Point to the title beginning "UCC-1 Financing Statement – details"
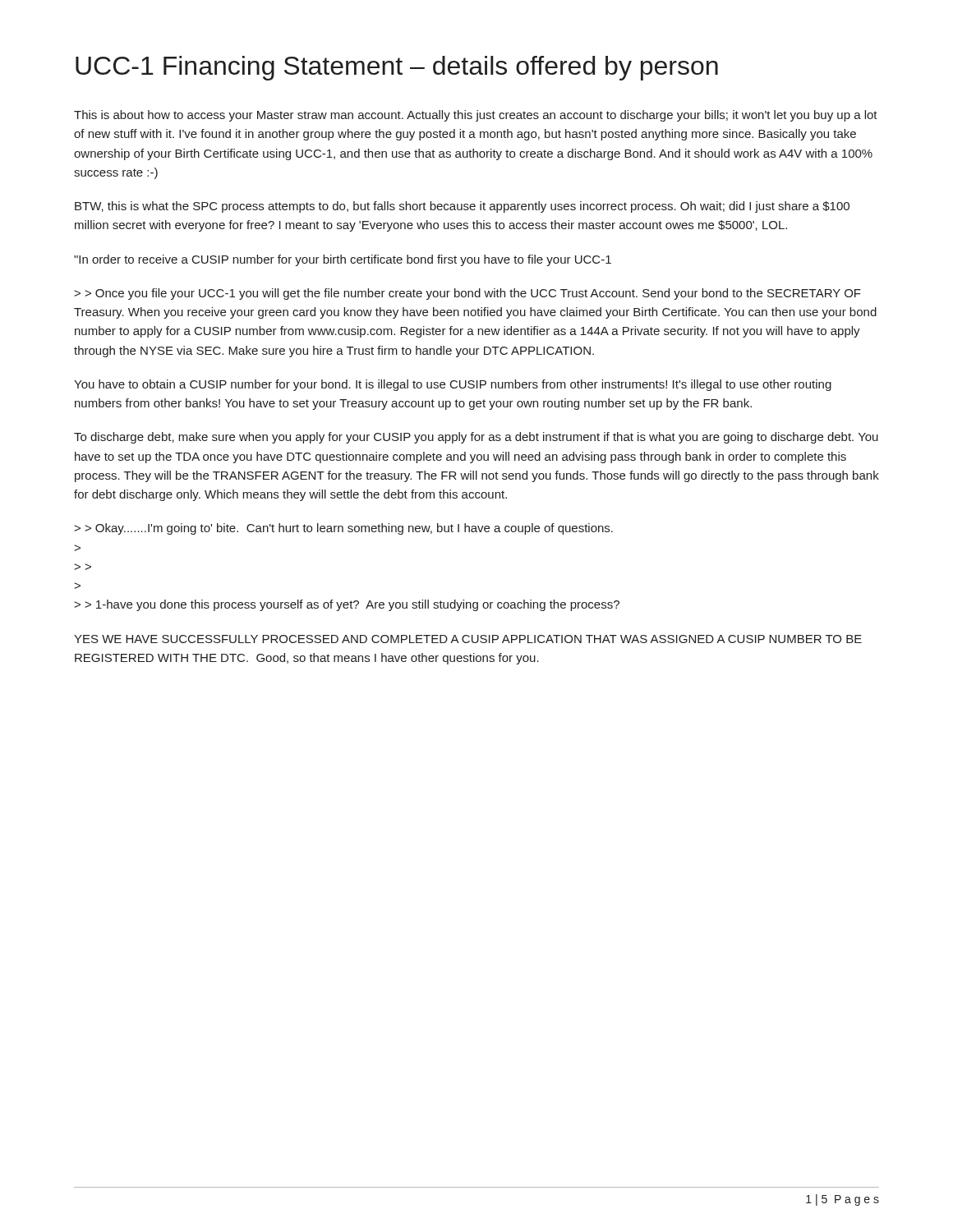This screenshot has height=1232, width=953. click(x=397, y=66)
